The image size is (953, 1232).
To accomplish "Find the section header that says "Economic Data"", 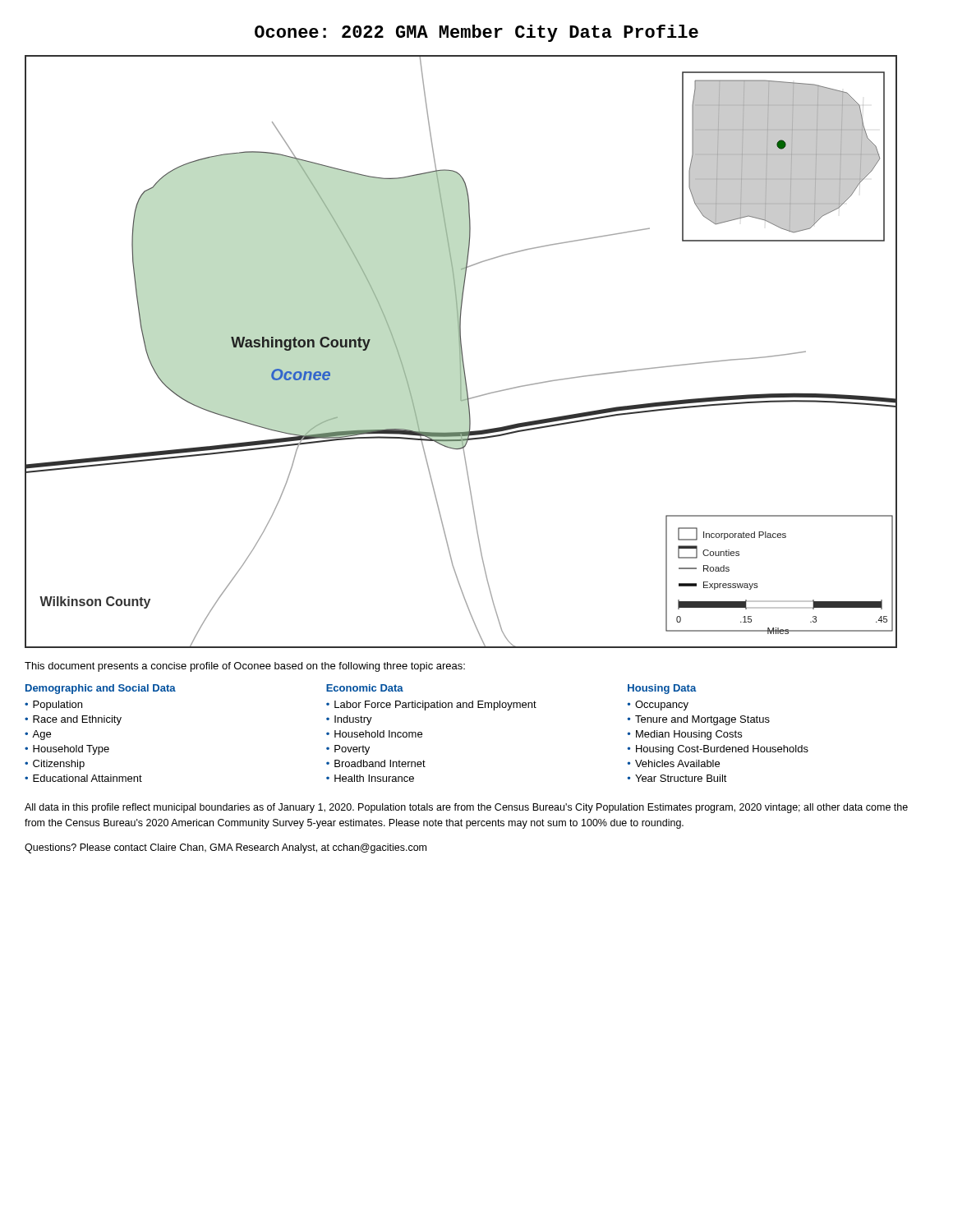I will [x=364, y=688].
